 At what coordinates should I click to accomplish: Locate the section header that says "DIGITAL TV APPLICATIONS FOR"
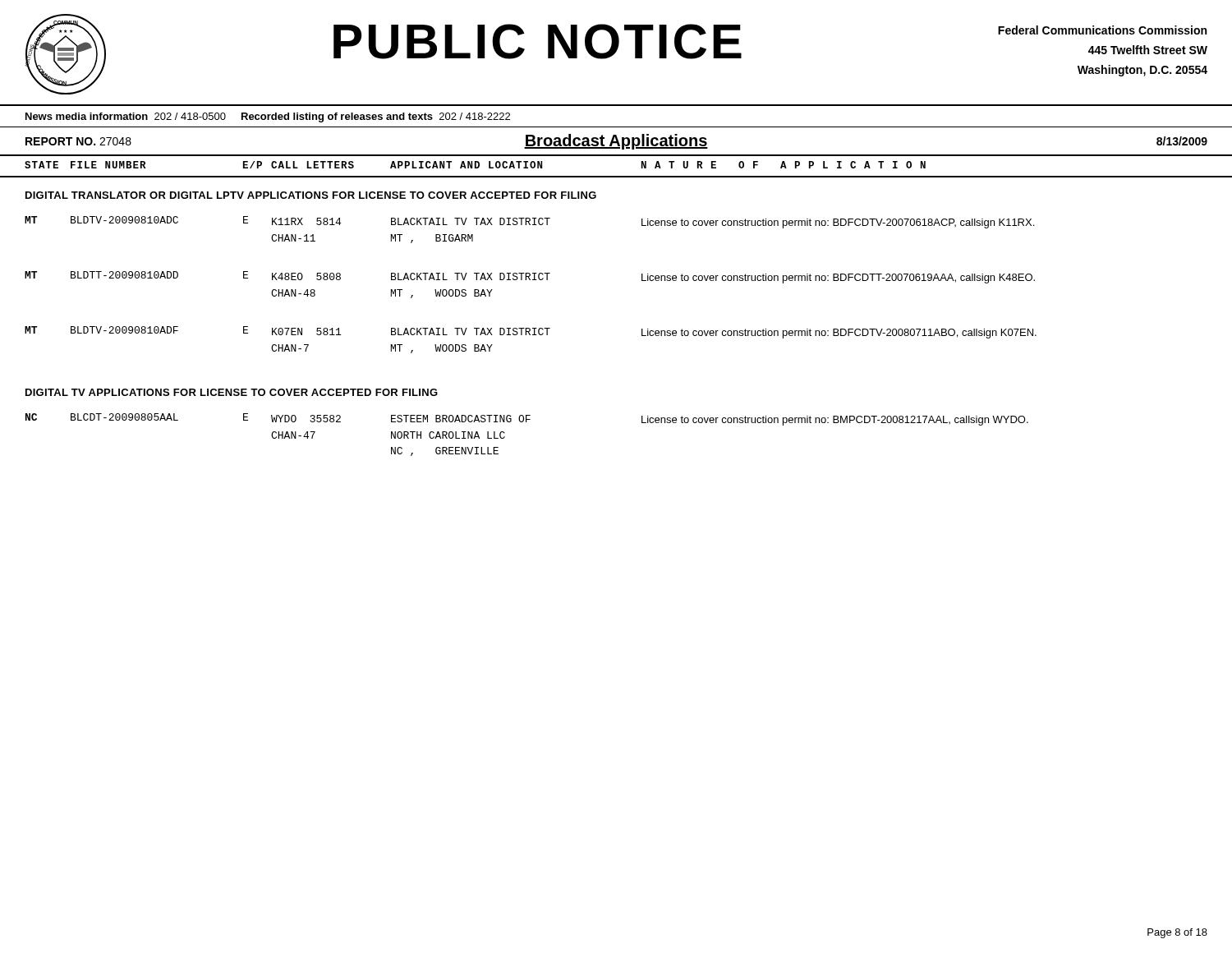[x=231, y=392]
